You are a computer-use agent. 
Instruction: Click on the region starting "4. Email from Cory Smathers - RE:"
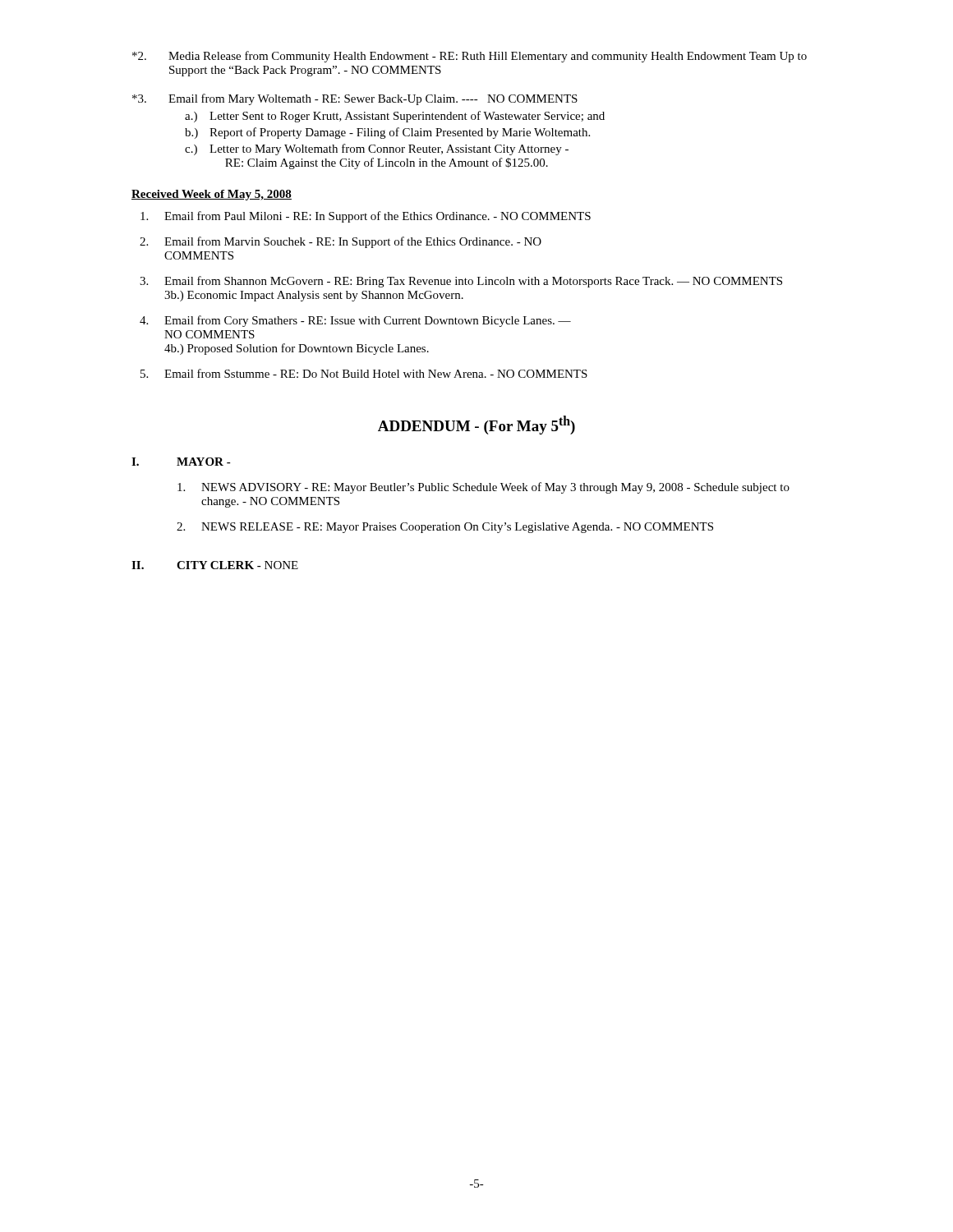pos(355,335)
